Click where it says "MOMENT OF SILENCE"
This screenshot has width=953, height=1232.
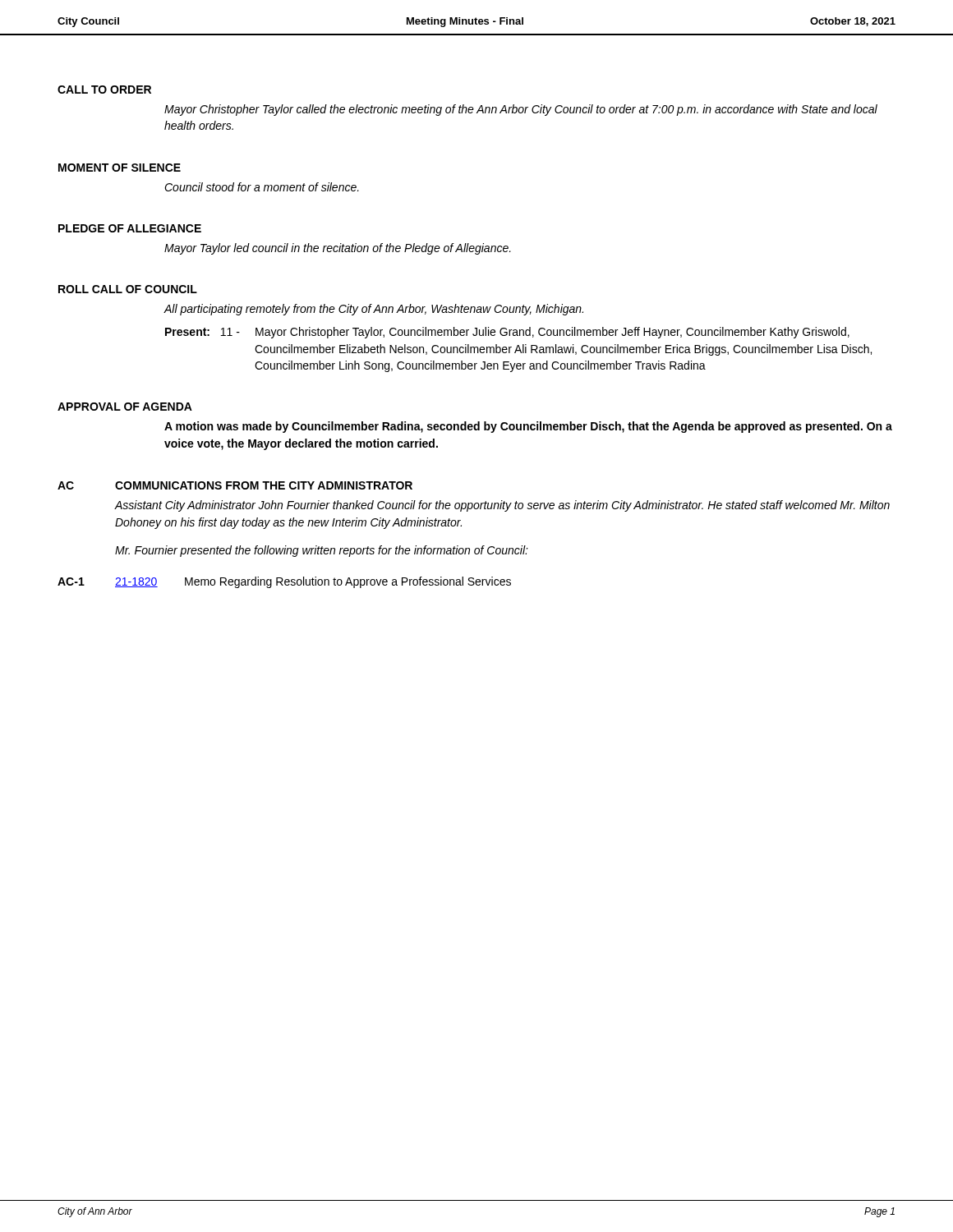click(119, 167)
